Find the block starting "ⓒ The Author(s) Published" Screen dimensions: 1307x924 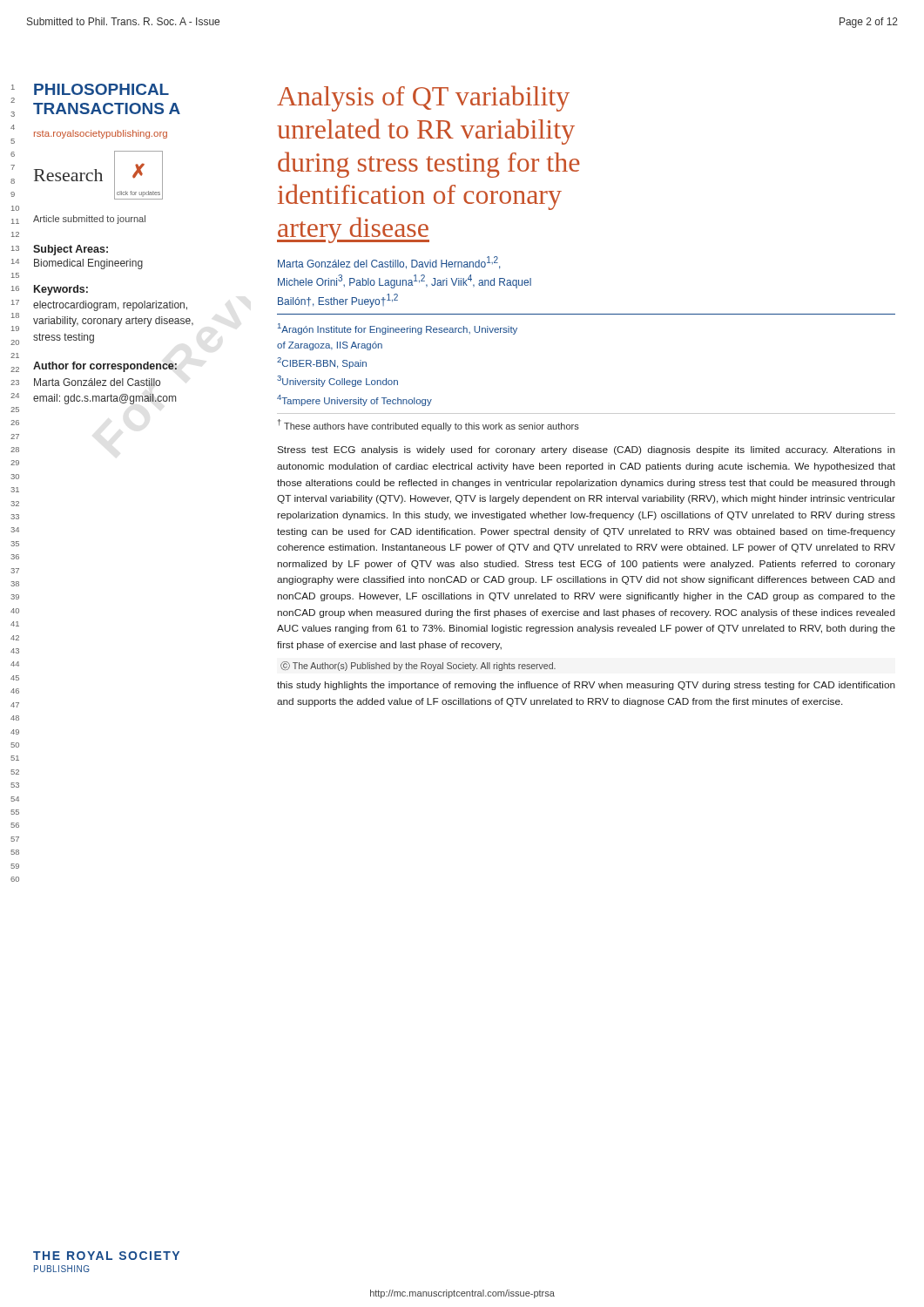tap(418, 665)
